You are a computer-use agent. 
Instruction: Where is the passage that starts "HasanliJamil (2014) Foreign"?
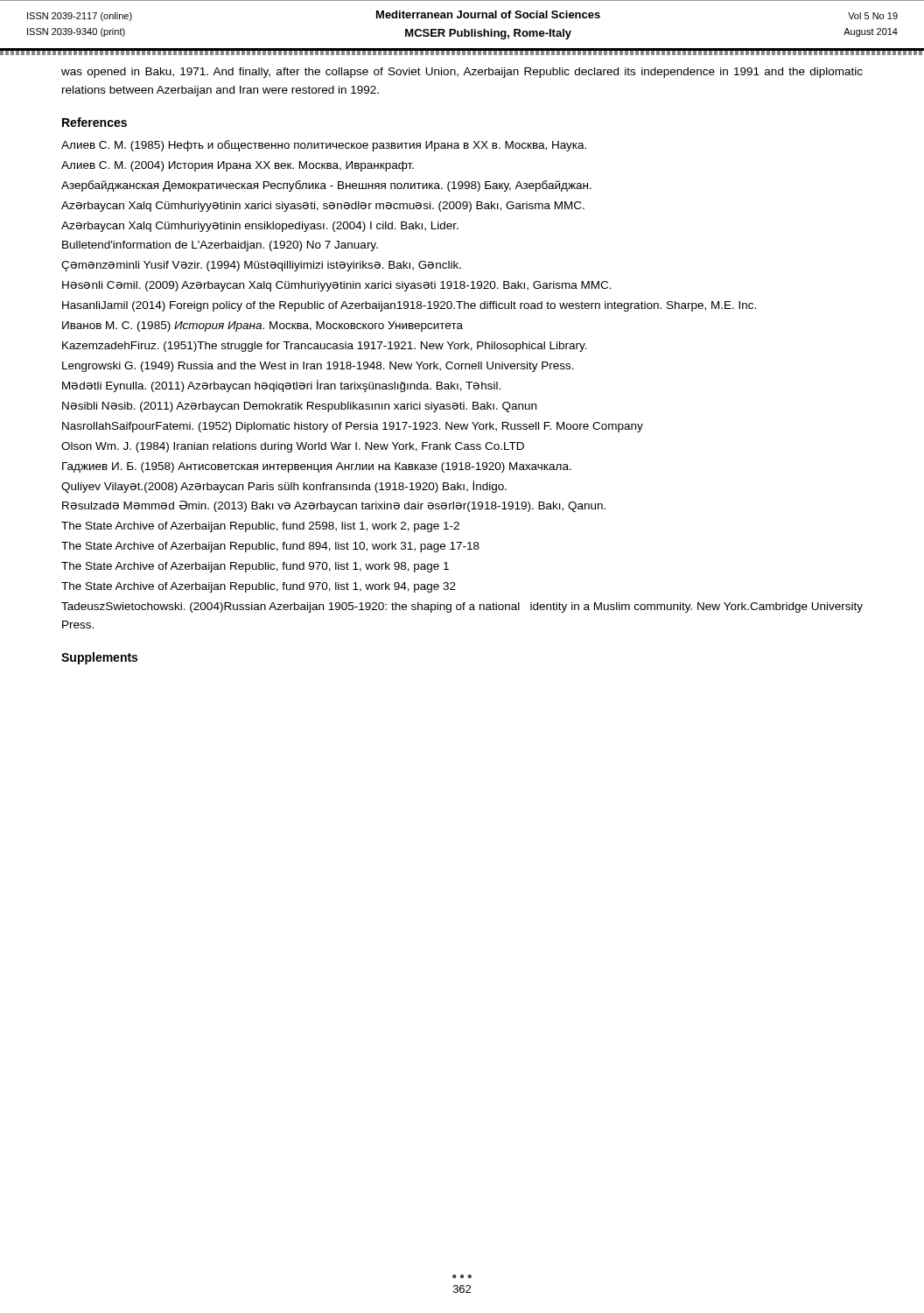pyautogui.click(x=409, y=305)
